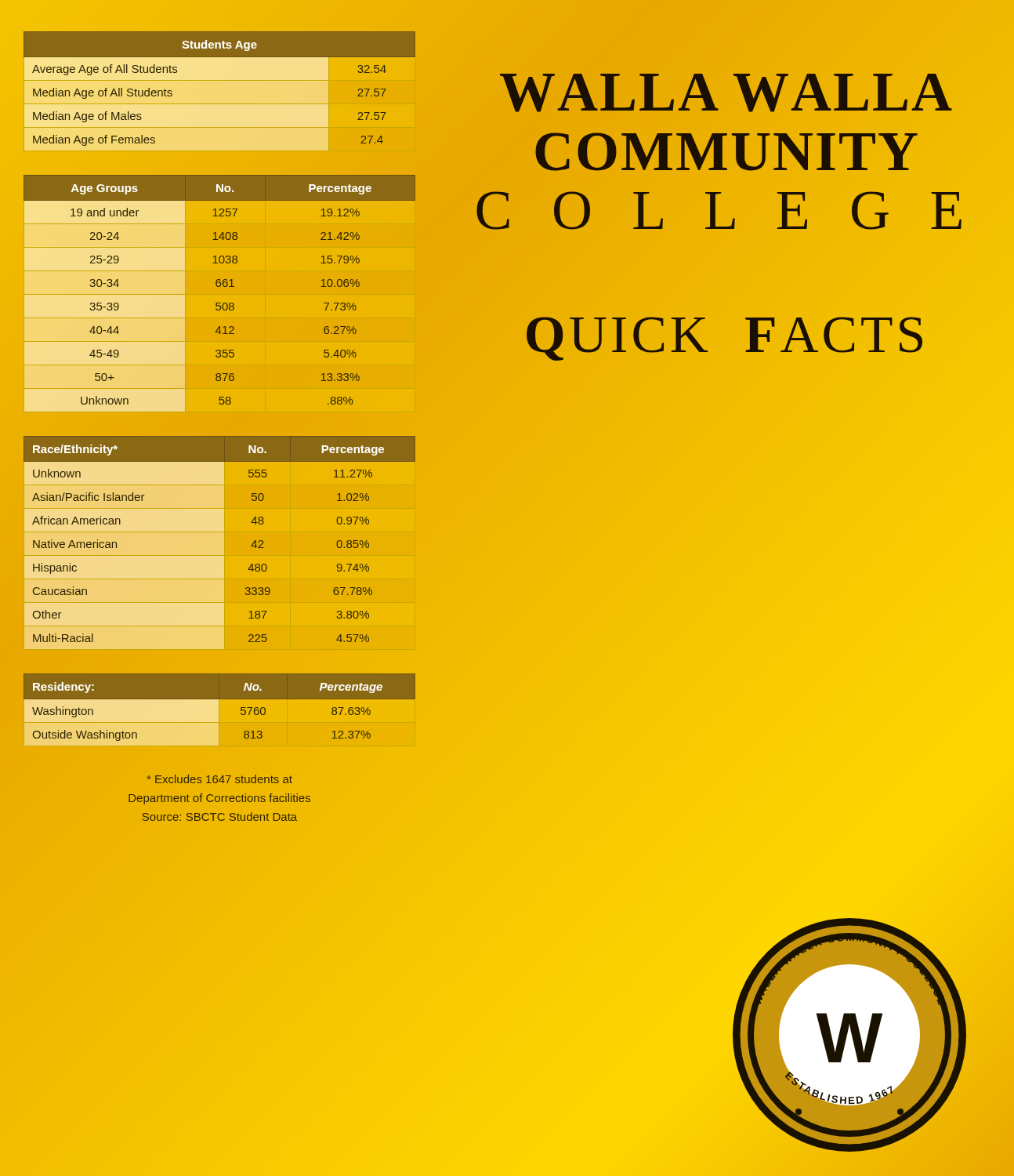Image resolution: width=1014 pixels, height=1176 pixels.
Task: Locate the table with the text "Outside Washington"
Action: [219, 710]
